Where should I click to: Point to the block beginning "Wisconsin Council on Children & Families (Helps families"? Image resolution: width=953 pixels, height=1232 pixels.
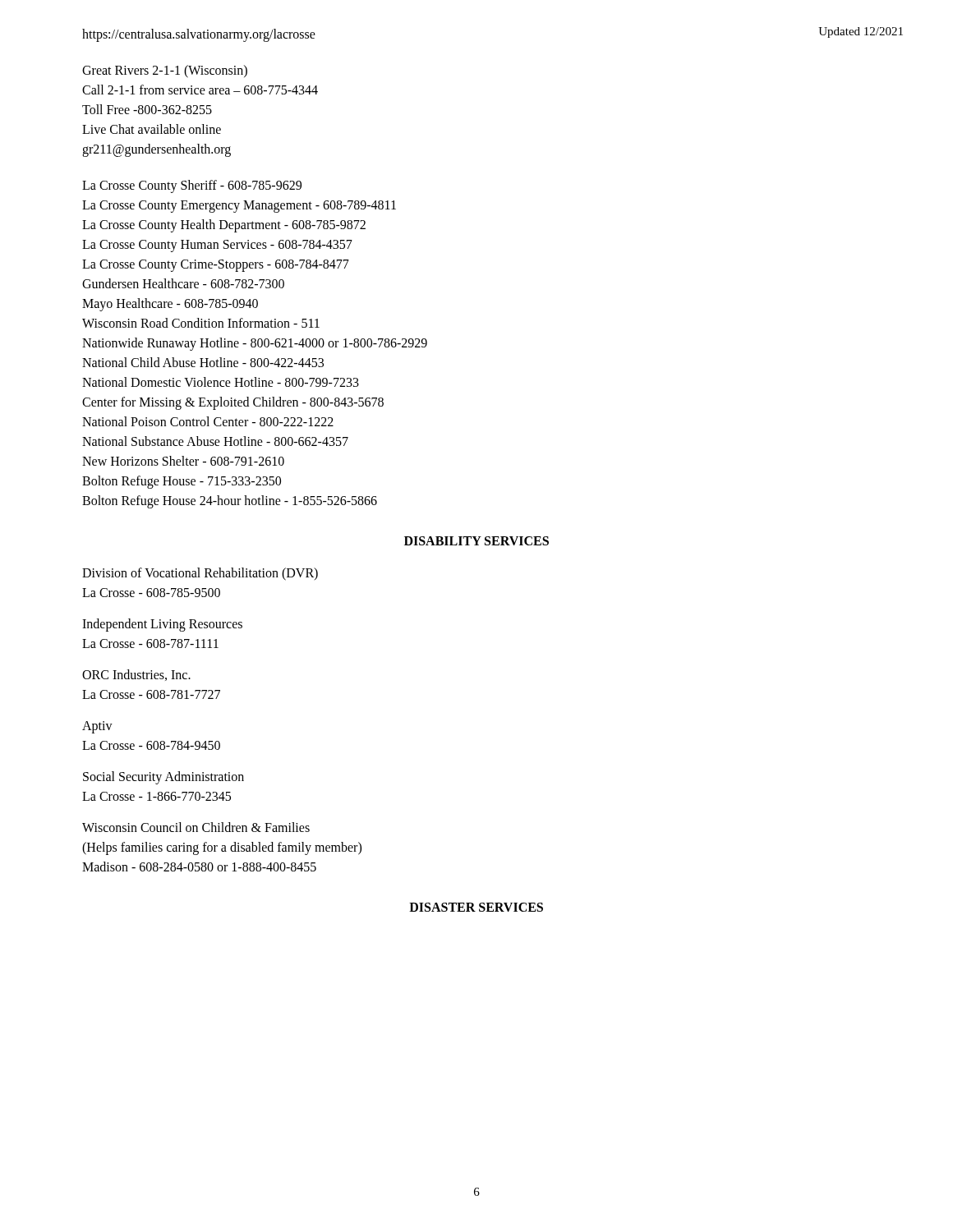click(x=222, y=847)
